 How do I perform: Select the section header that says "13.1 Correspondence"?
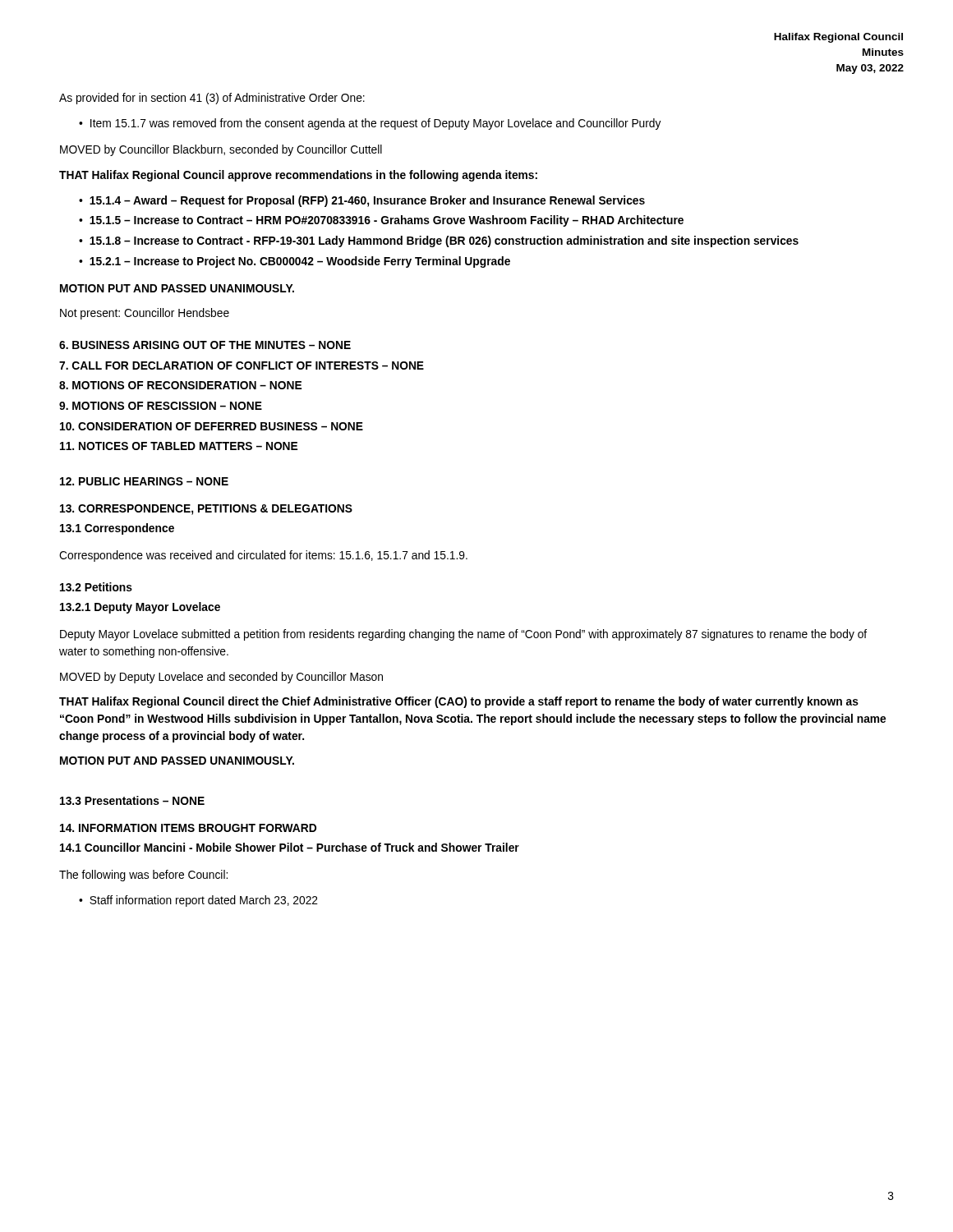(x=117, y=529)
